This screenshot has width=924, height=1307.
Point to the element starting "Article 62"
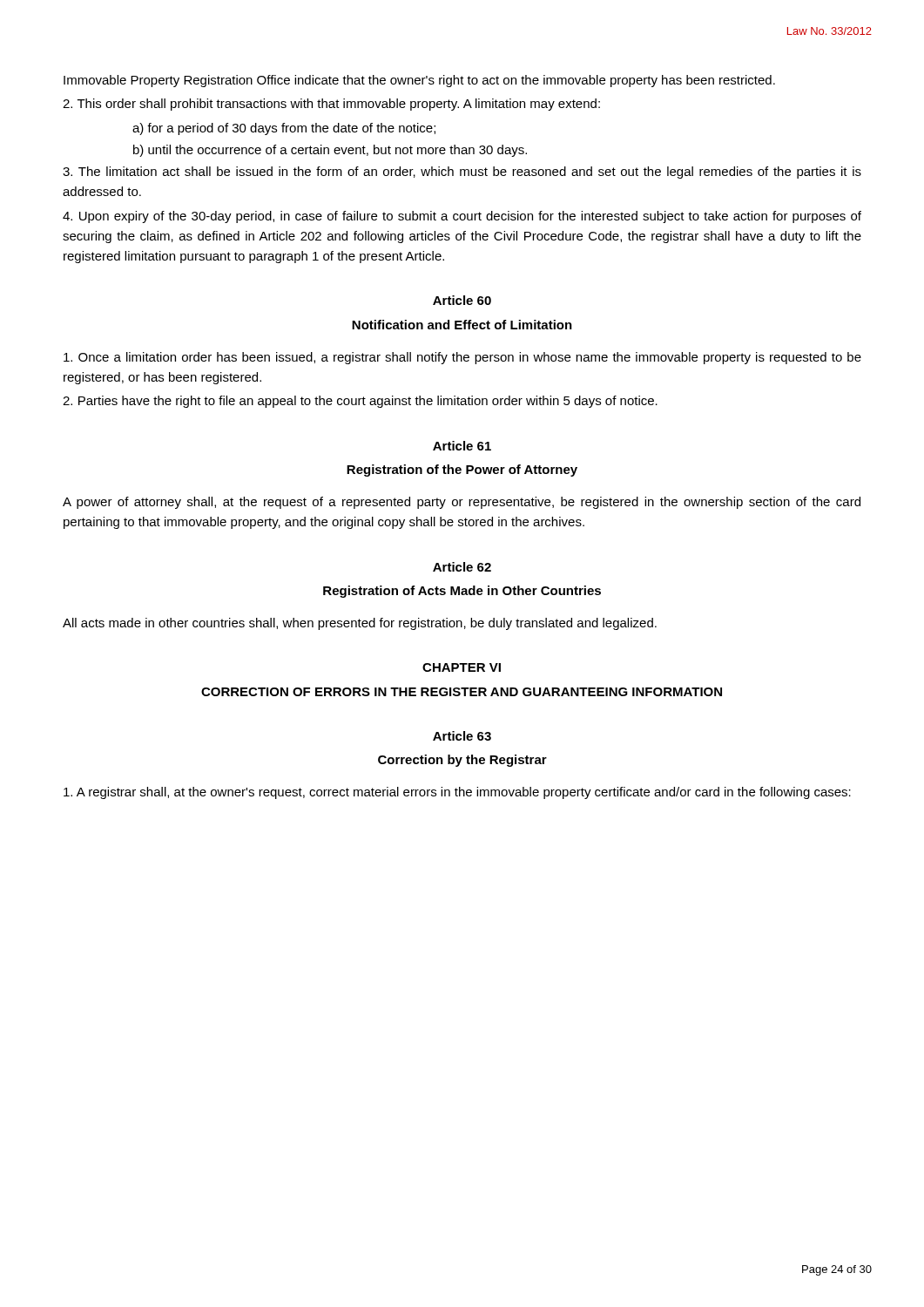coord(462,566)
